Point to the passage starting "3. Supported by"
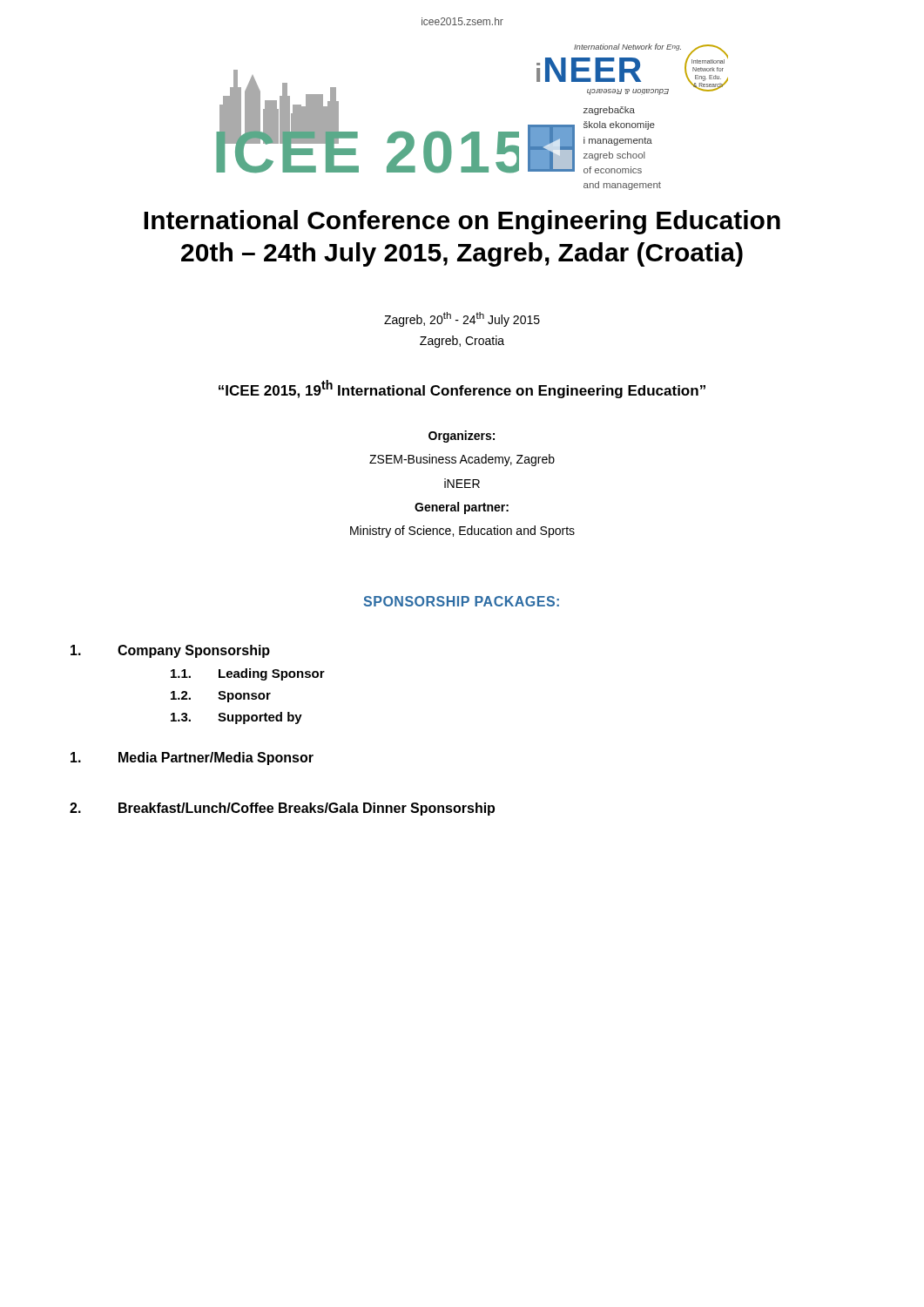Viewport: 924px width, 1307px height. (x=236, y=716)
